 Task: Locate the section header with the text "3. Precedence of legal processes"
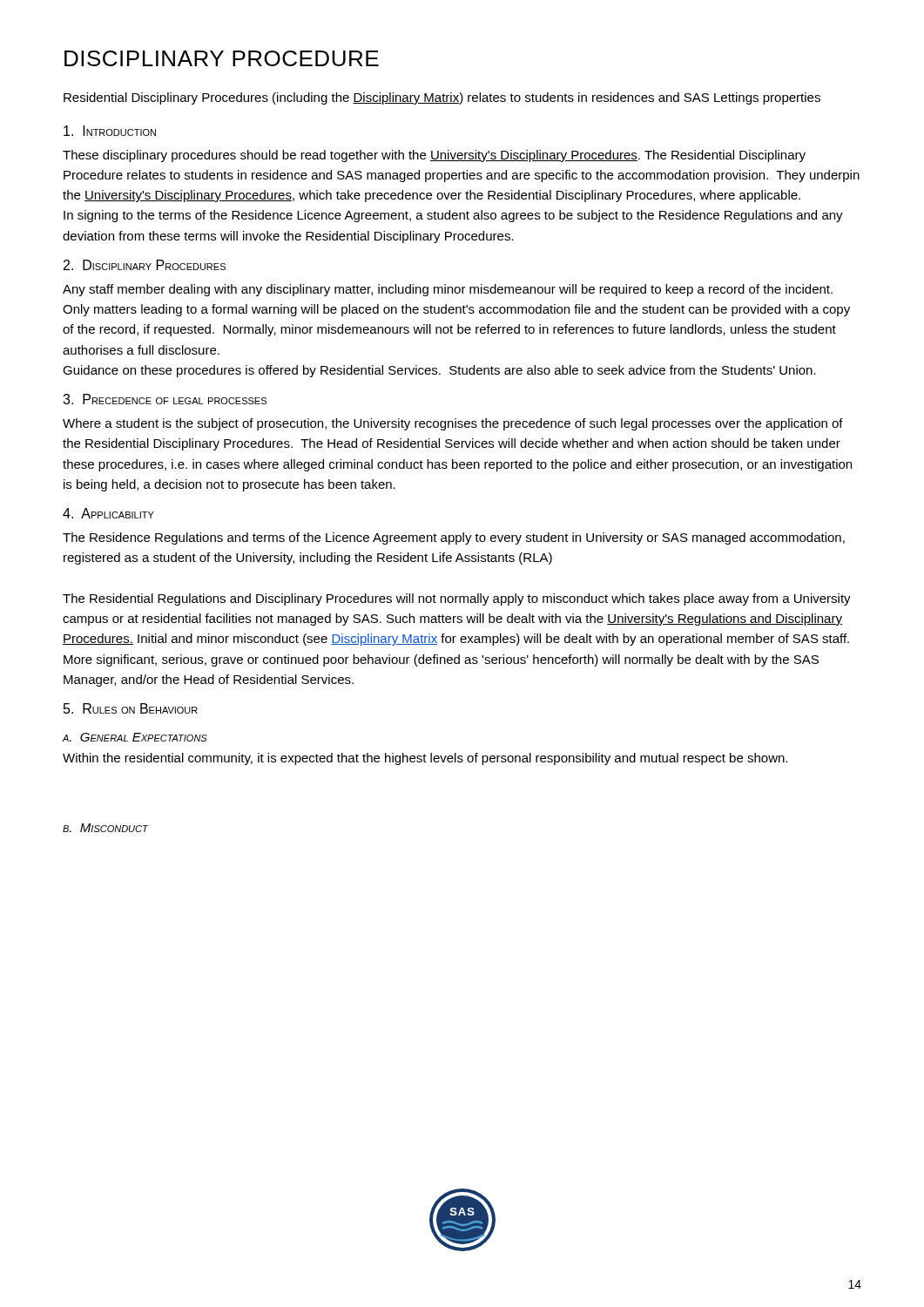165,399
